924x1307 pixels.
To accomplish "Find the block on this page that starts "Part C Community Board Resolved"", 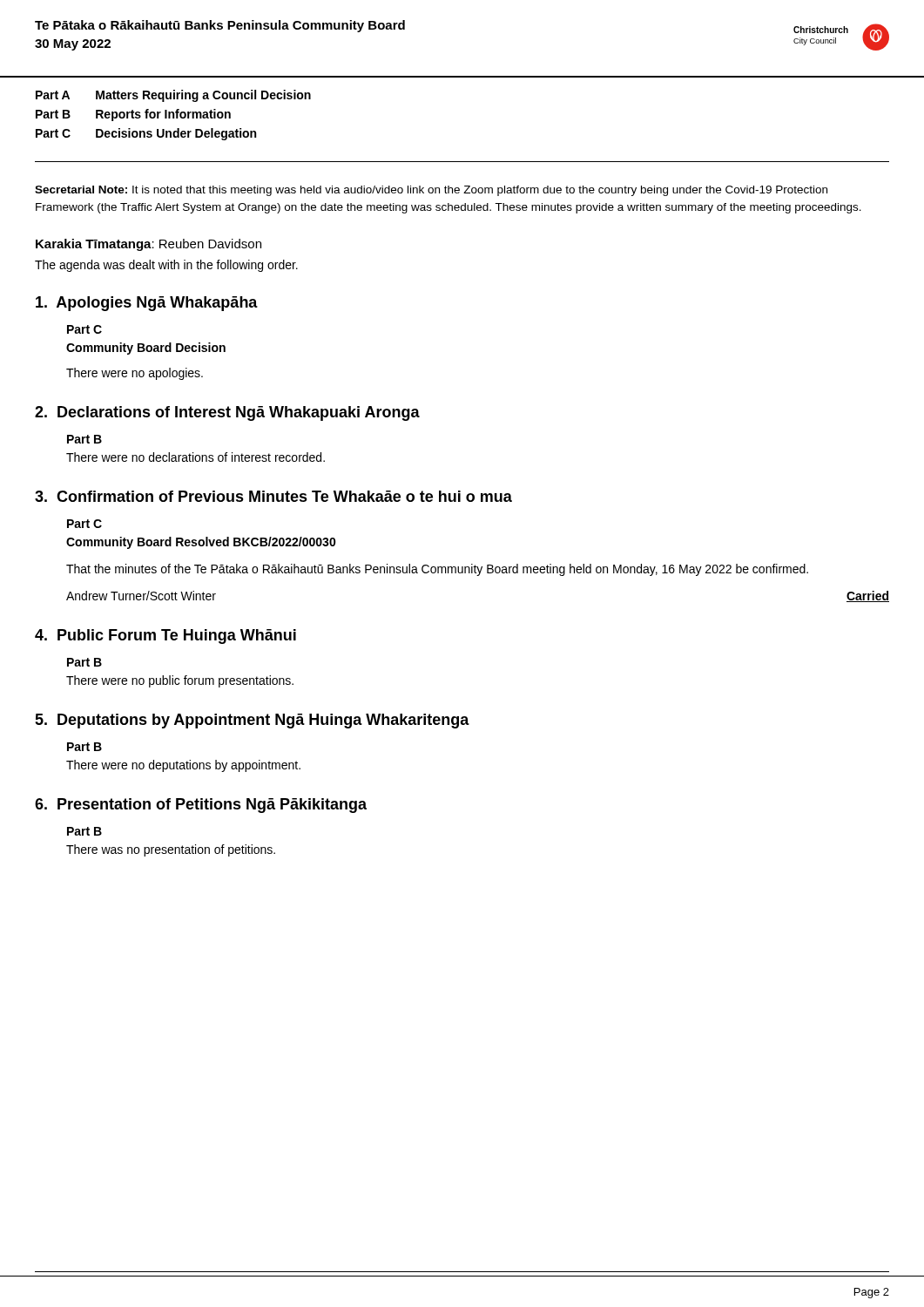I will (201, 532).
